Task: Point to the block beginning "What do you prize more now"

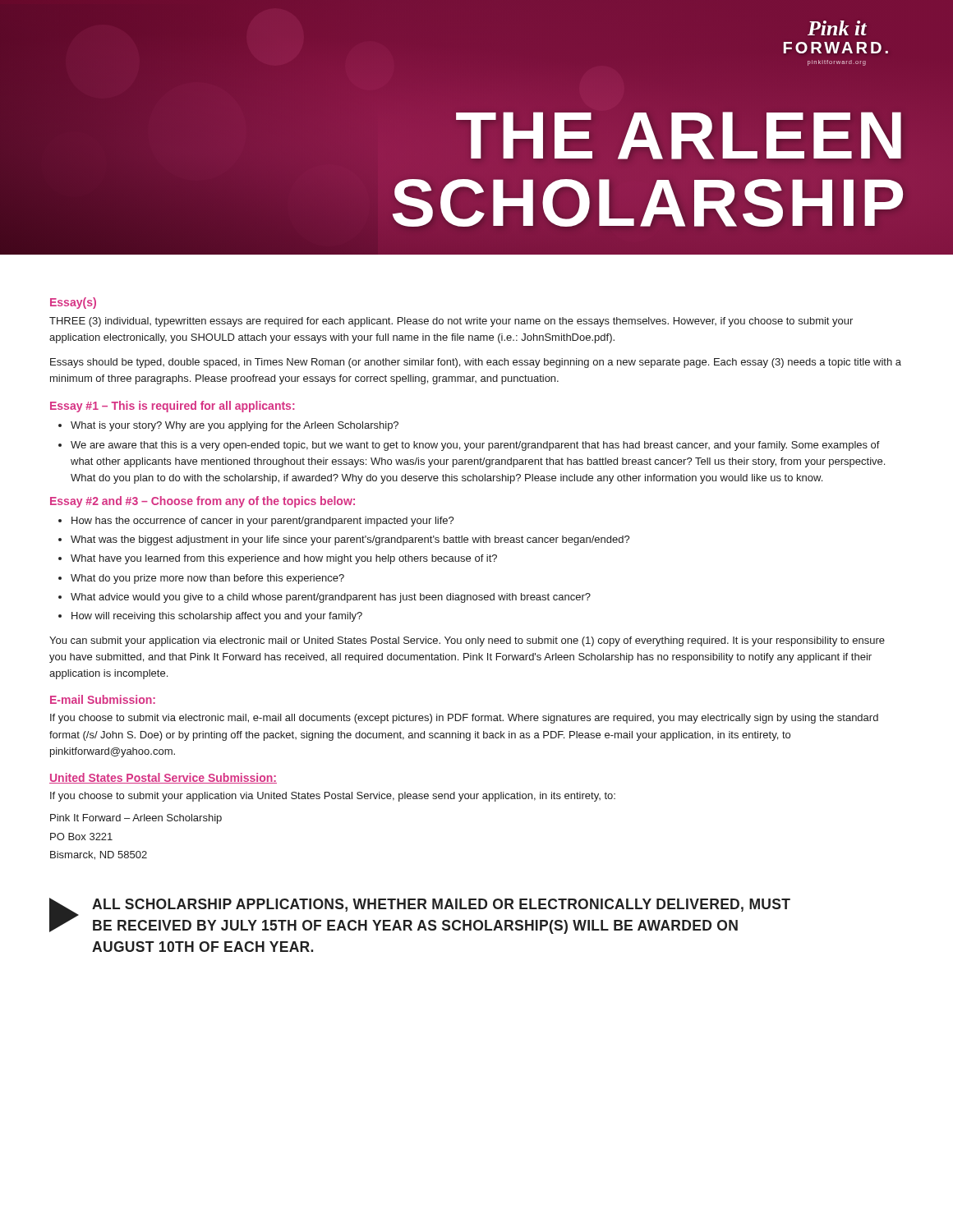Action: [x=207, y=577]
